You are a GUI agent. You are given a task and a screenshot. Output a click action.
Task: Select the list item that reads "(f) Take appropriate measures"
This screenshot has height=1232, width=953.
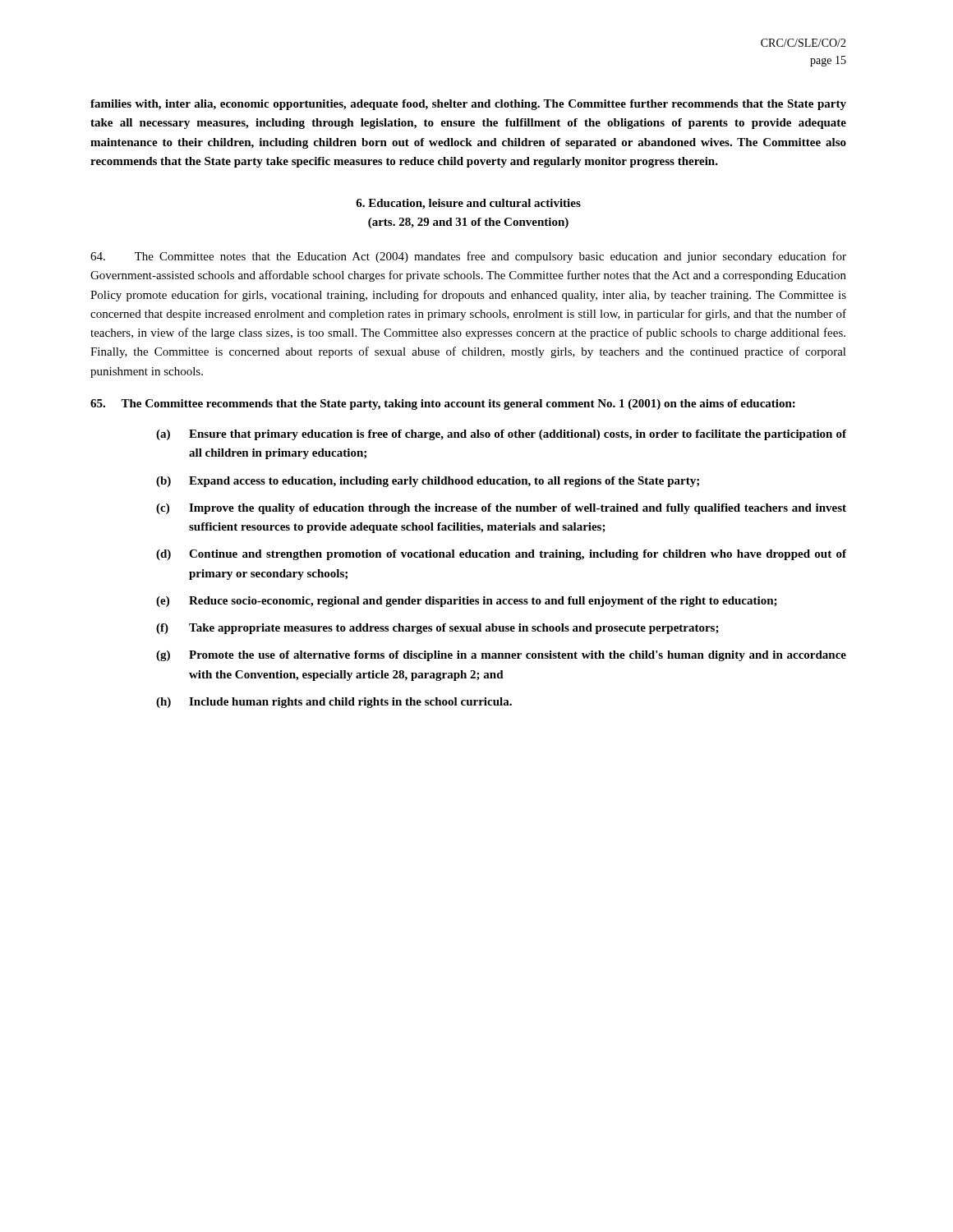(x=501, y=628)
